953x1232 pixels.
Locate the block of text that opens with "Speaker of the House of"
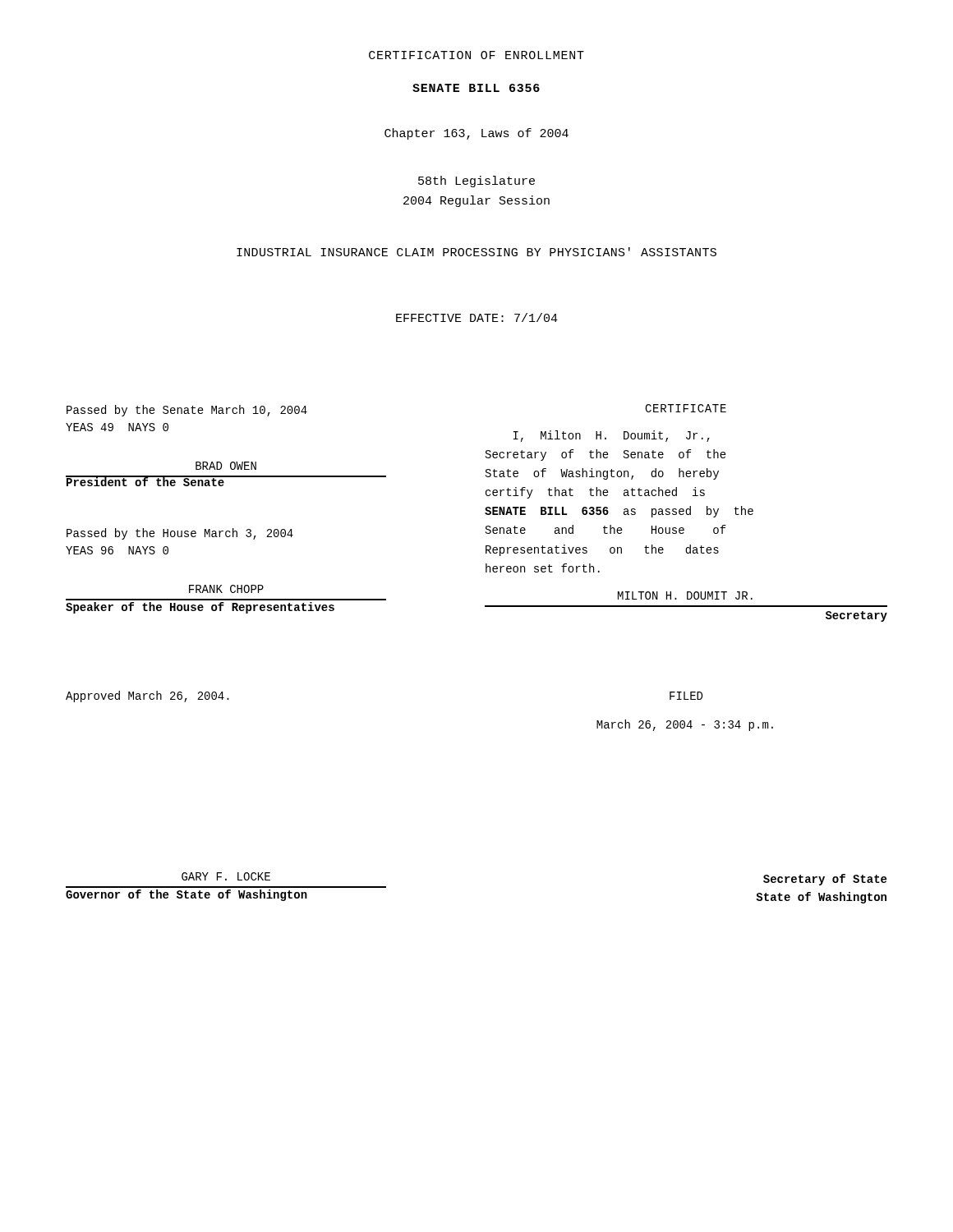click(x=200, y=608)
